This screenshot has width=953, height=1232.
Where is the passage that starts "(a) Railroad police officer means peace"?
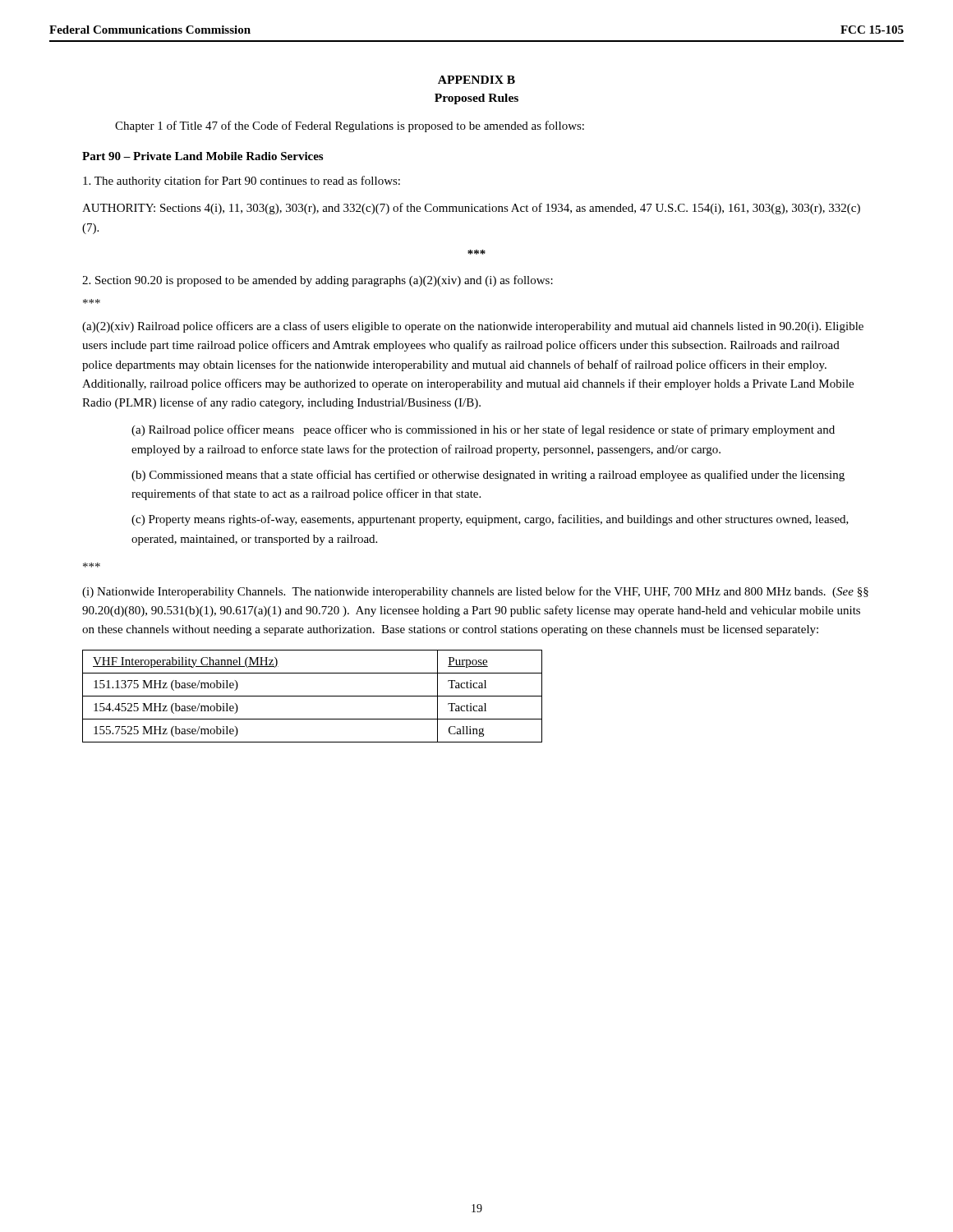coord(483,439)
